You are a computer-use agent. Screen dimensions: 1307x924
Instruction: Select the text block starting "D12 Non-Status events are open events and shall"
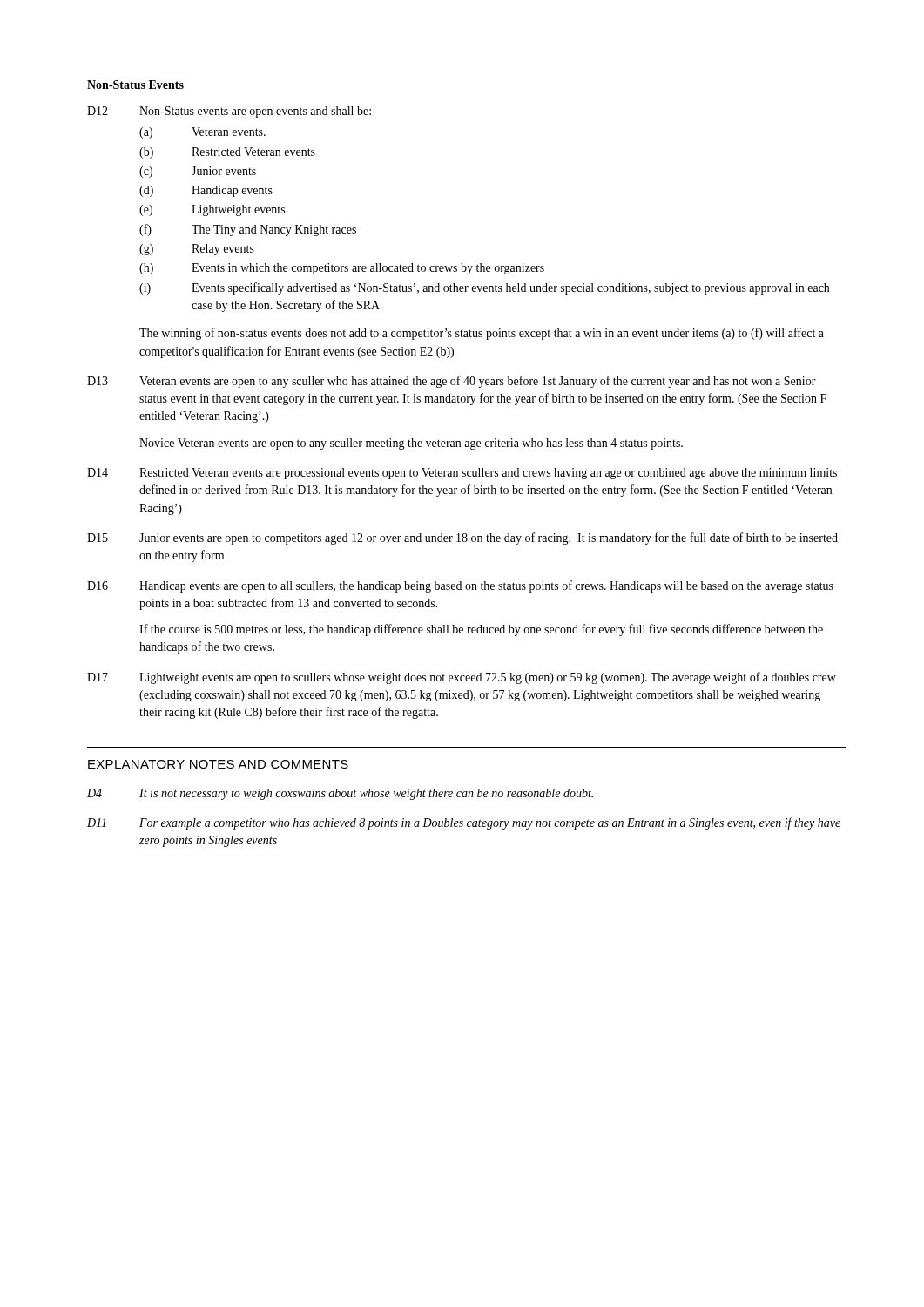tap(229, 112)
